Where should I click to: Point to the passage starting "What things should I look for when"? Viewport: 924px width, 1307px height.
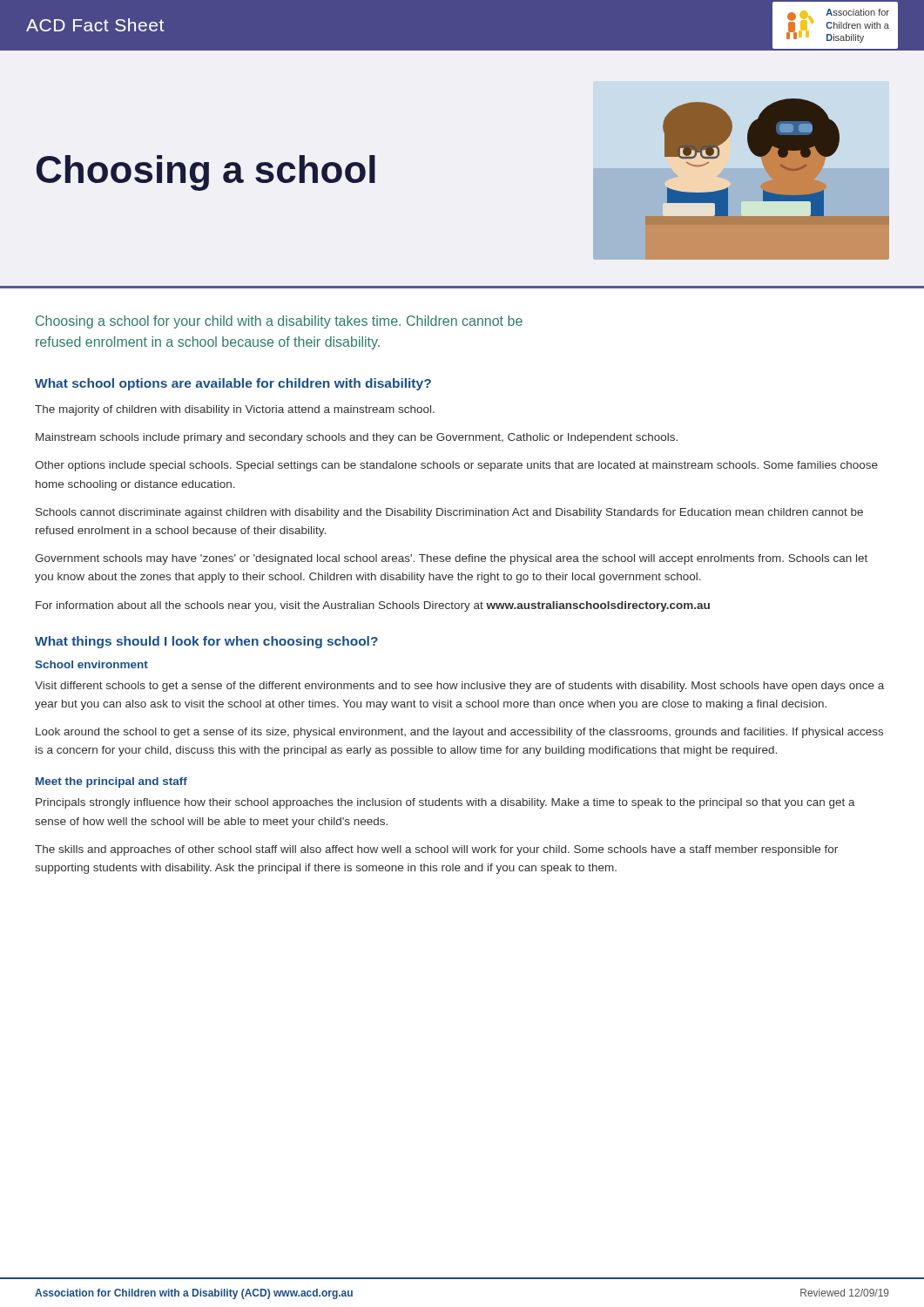[207, 641]
